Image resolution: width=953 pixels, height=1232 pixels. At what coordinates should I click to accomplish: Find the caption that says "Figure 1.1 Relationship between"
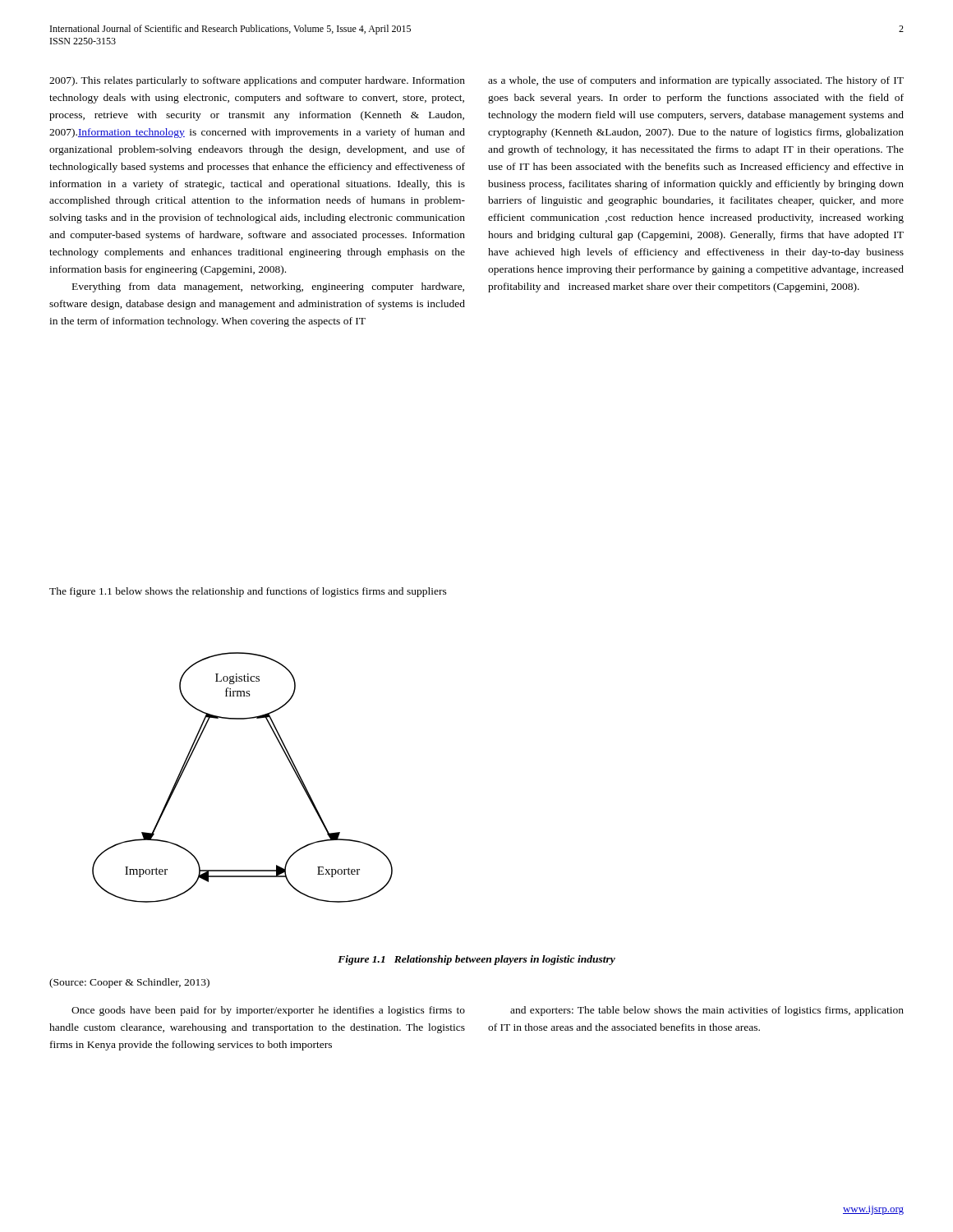tap(476, 959)
